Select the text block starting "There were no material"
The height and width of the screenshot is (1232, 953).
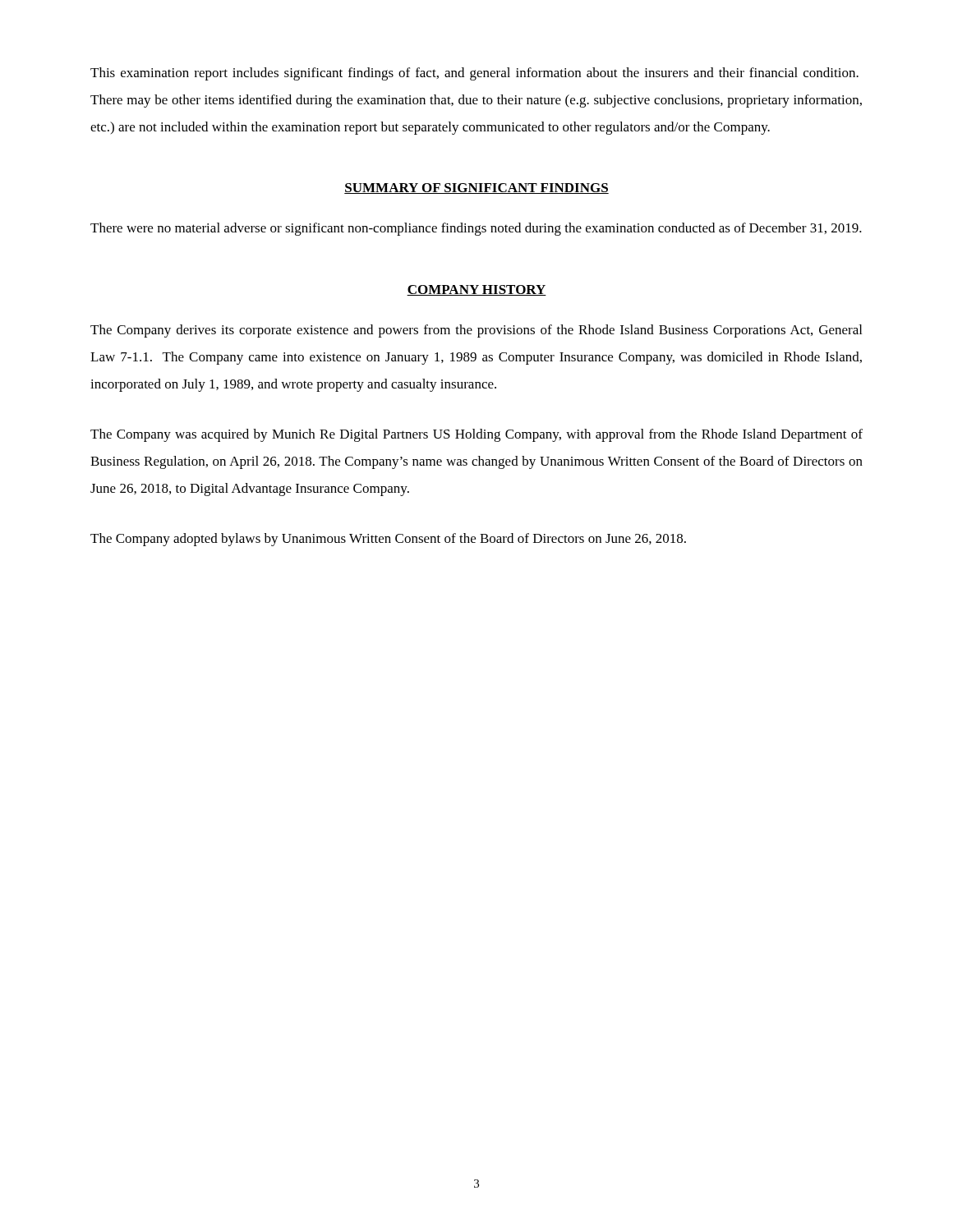click(x=476, y=228)
